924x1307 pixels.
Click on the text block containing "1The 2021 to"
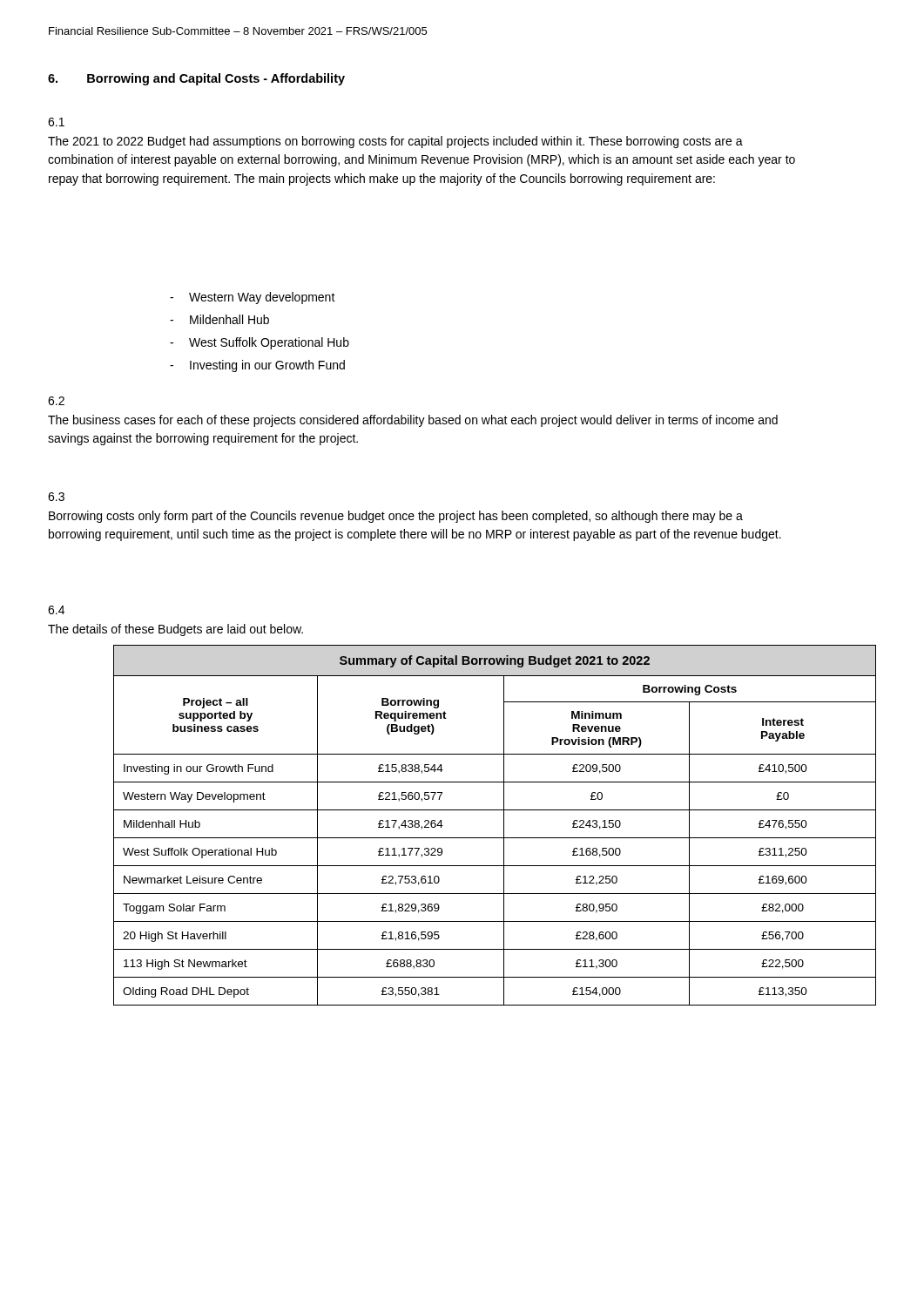click(422, 151)
